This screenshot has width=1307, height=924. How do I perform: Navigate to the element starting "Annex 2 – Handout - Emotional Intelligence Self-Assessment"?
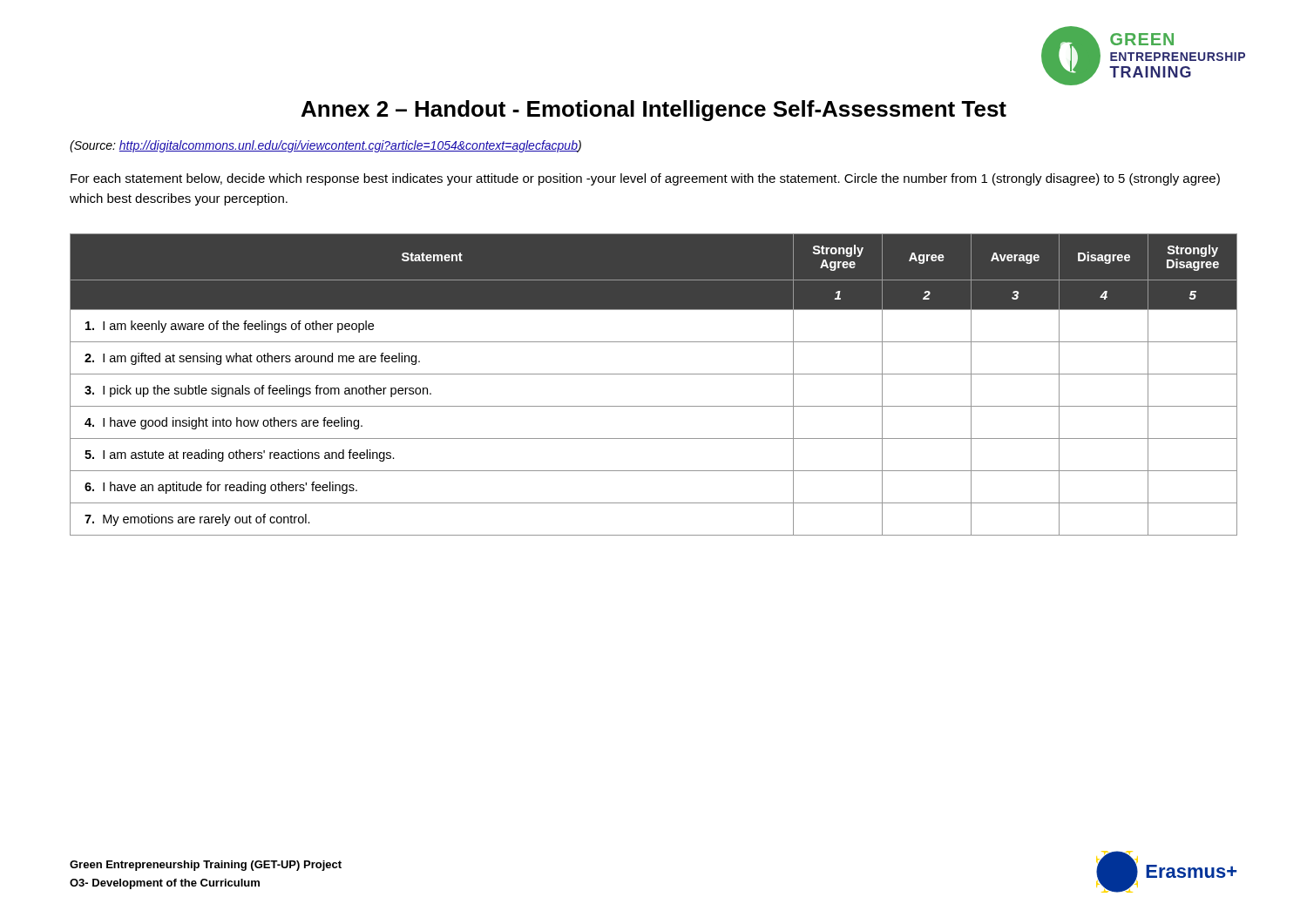(654, 109)
